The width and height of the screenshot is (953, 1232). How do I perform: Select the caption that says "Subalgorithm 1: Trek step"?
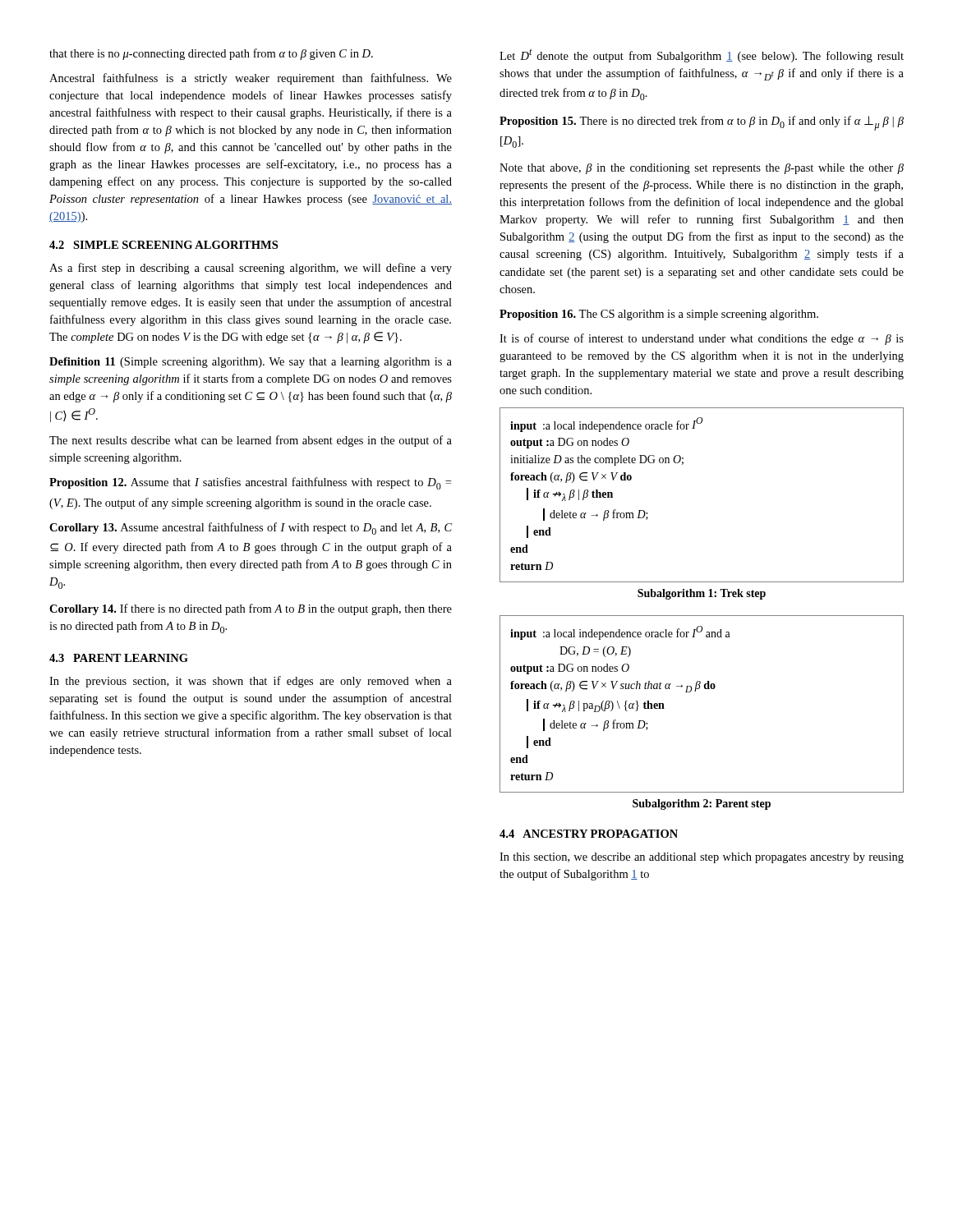tap(702, 594)
